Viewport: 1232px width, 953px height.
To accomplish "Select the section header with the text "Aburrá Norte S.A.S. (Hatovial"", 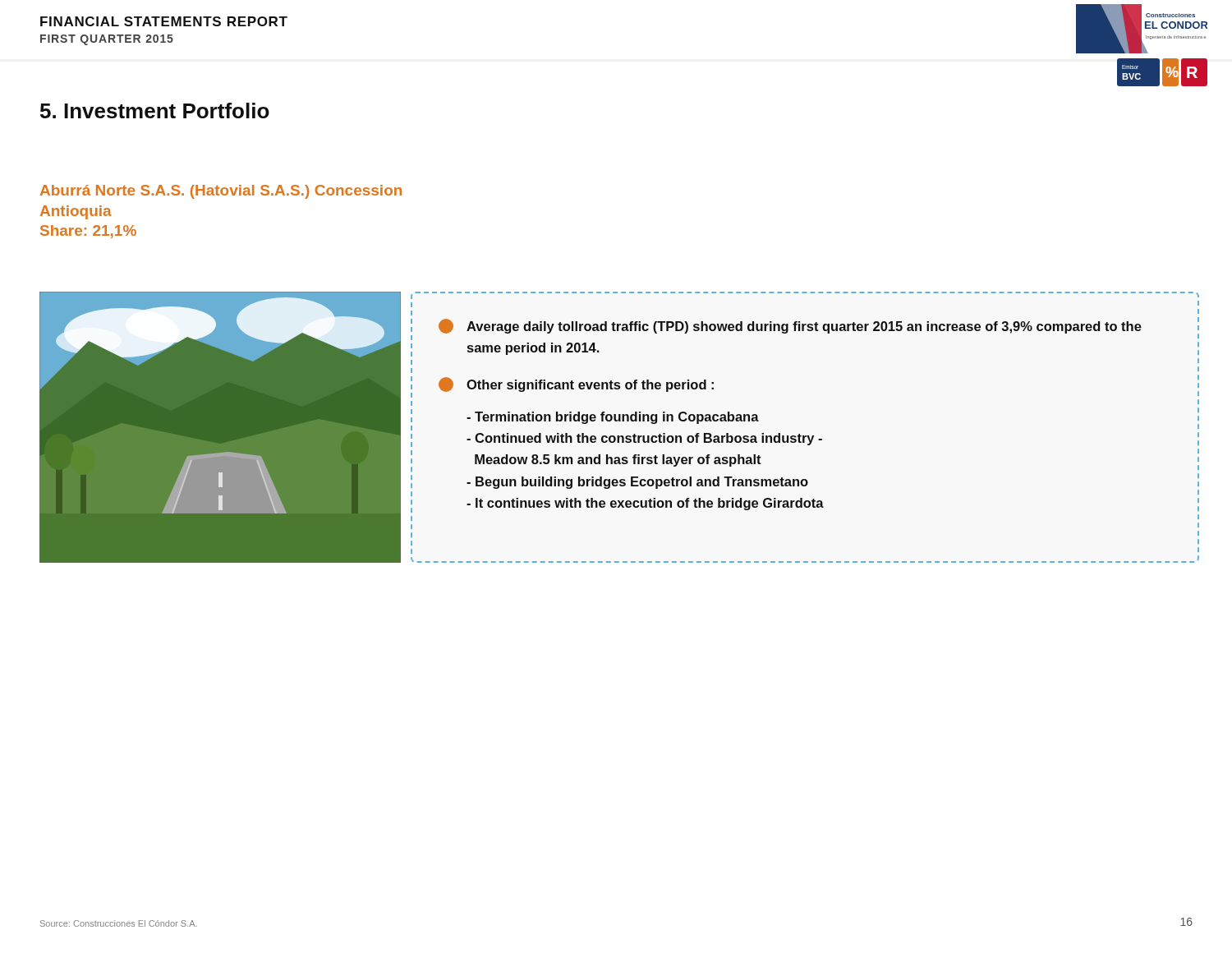I will point(221,192).
